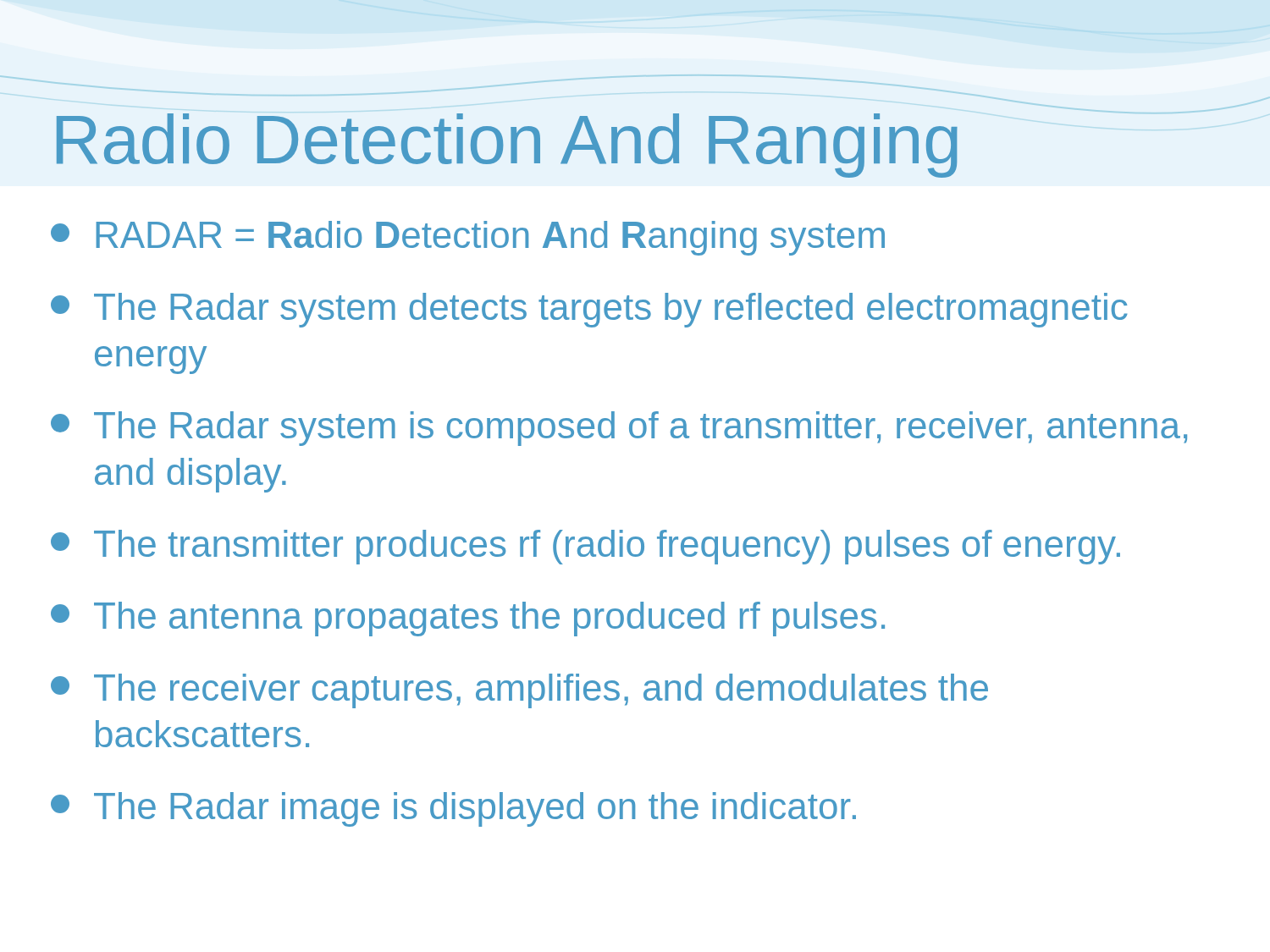Select the list item containing "RADAR = Radio Detection And Ranging"

635,235
